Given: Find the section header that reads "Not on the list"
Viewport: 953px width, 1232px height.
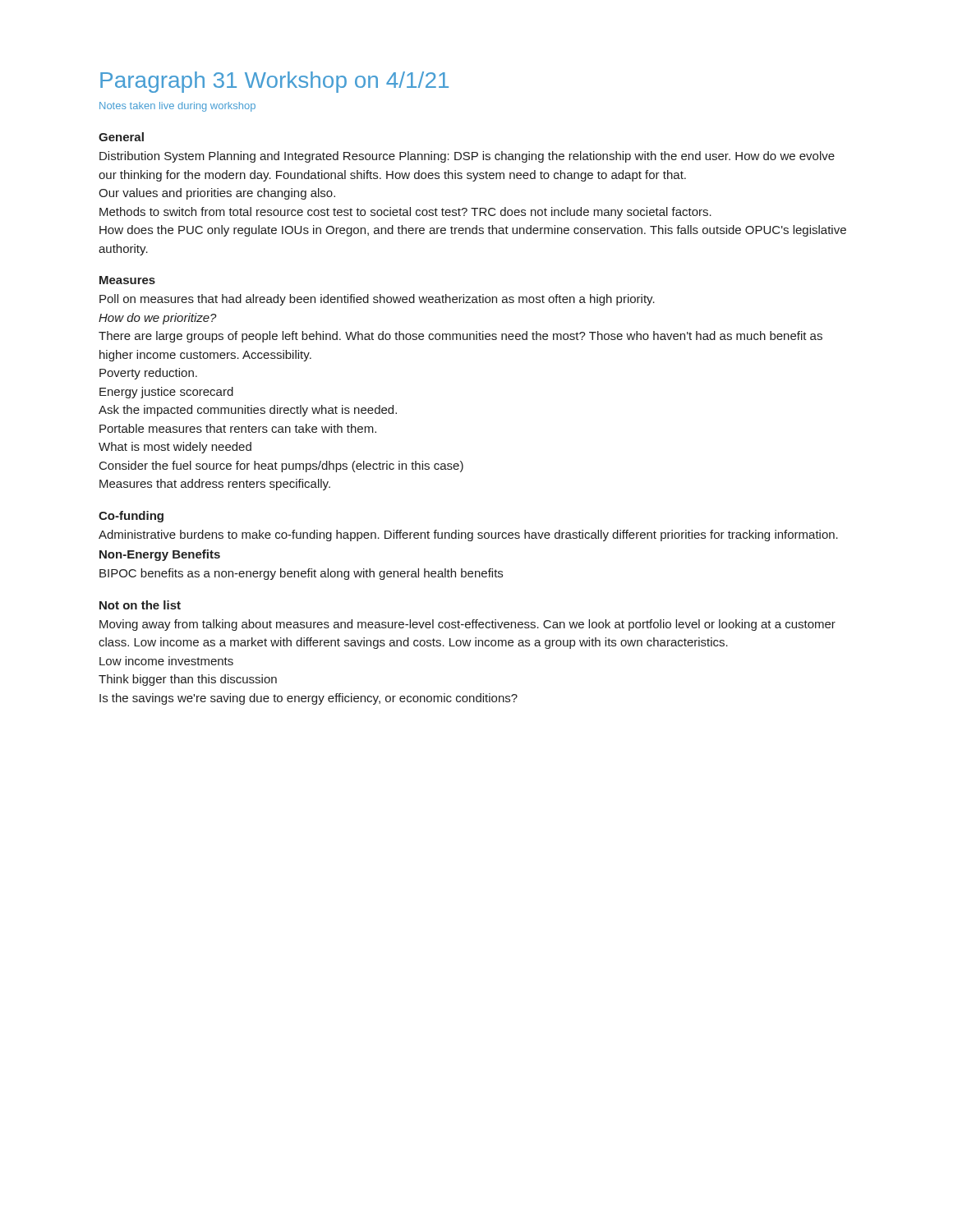Looking at the screenshot, I should click(x=140, y=604).
